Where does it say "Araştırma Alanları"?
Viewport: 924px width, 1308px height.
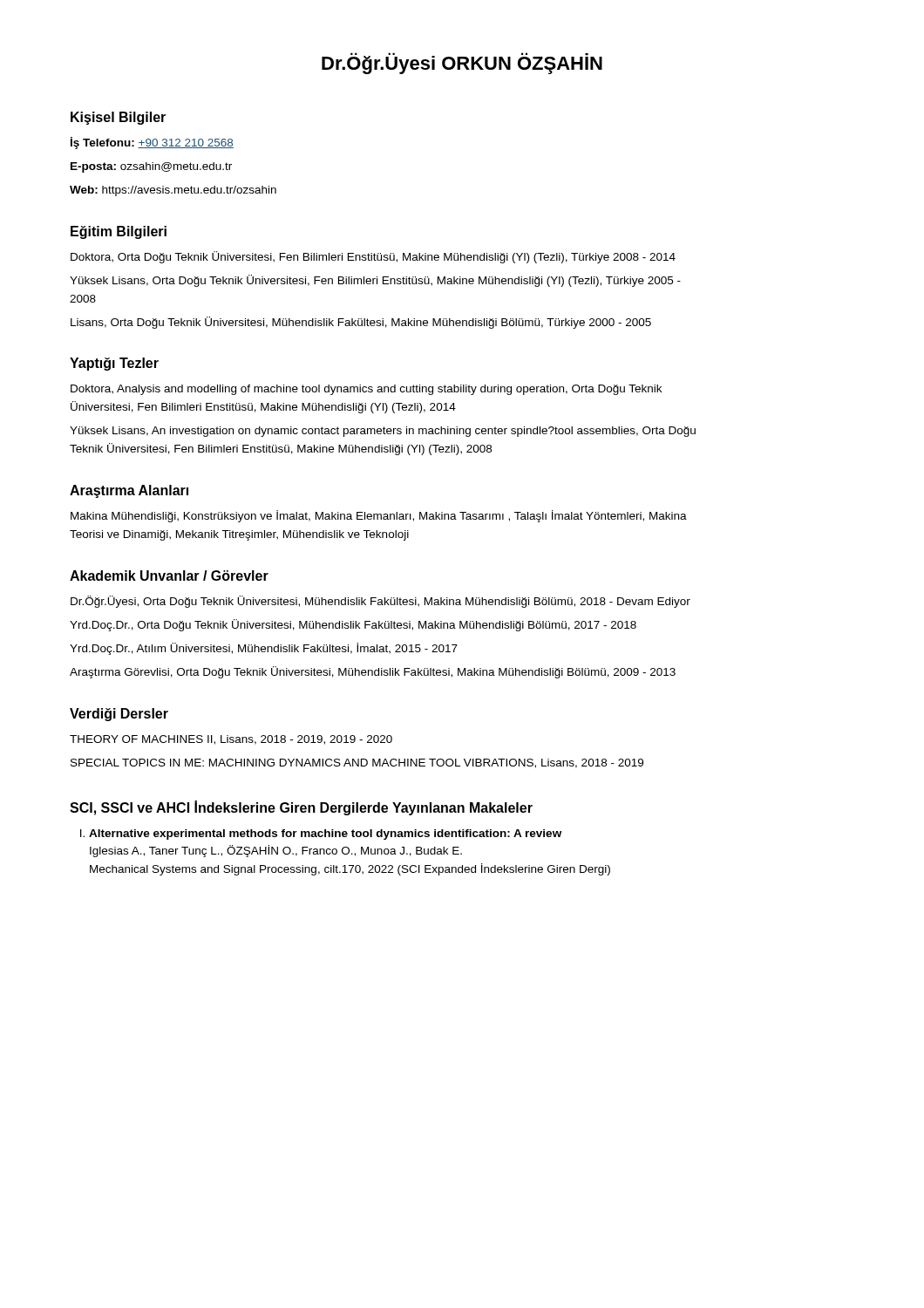point(129,491)
